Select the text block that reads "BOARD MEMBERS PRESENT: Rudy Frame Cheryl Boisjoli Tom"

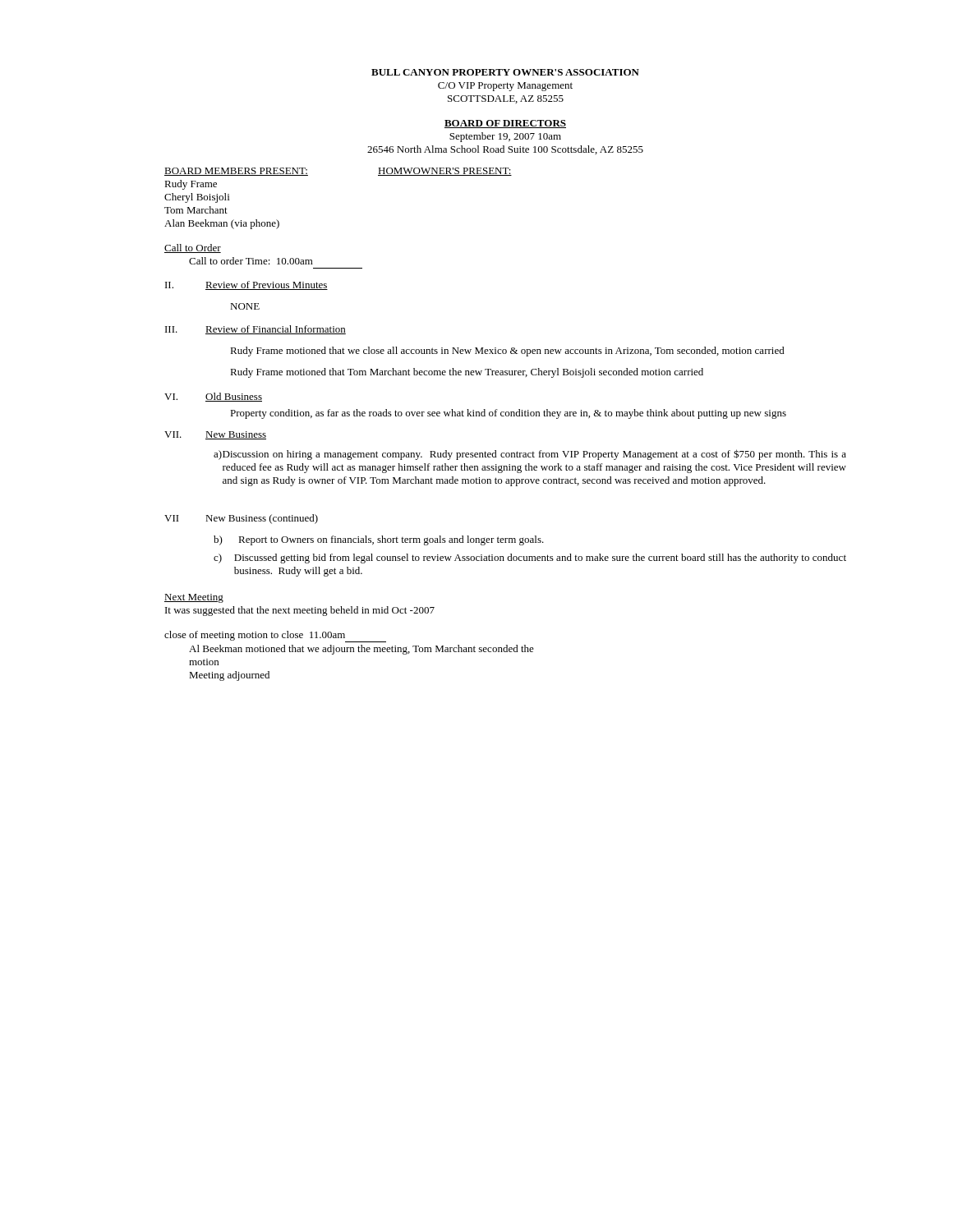pyautogui.click(x=236, y=197)
